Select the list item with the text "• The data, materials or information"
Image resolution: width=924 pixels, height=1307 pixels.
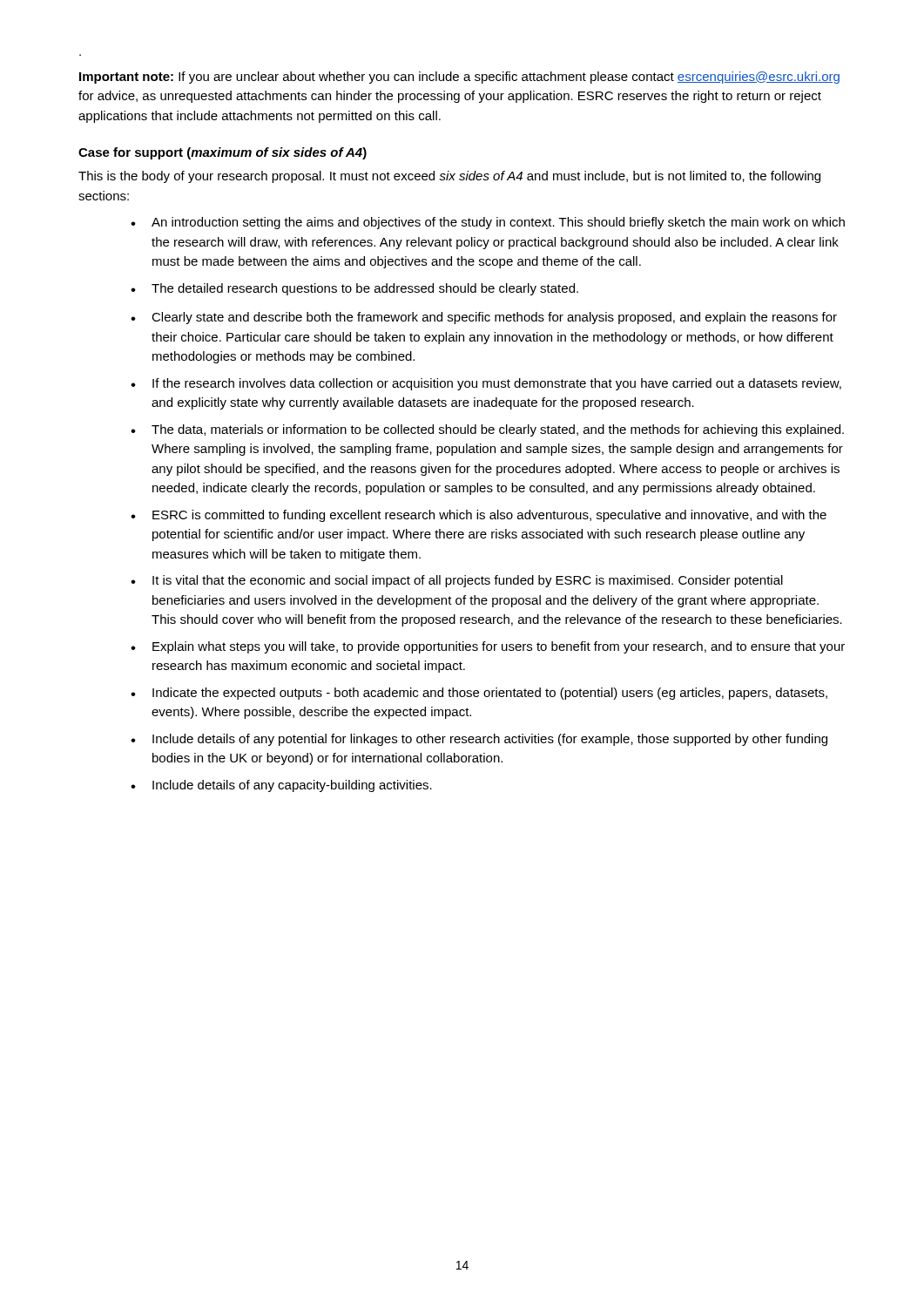(x=488, y=459)
